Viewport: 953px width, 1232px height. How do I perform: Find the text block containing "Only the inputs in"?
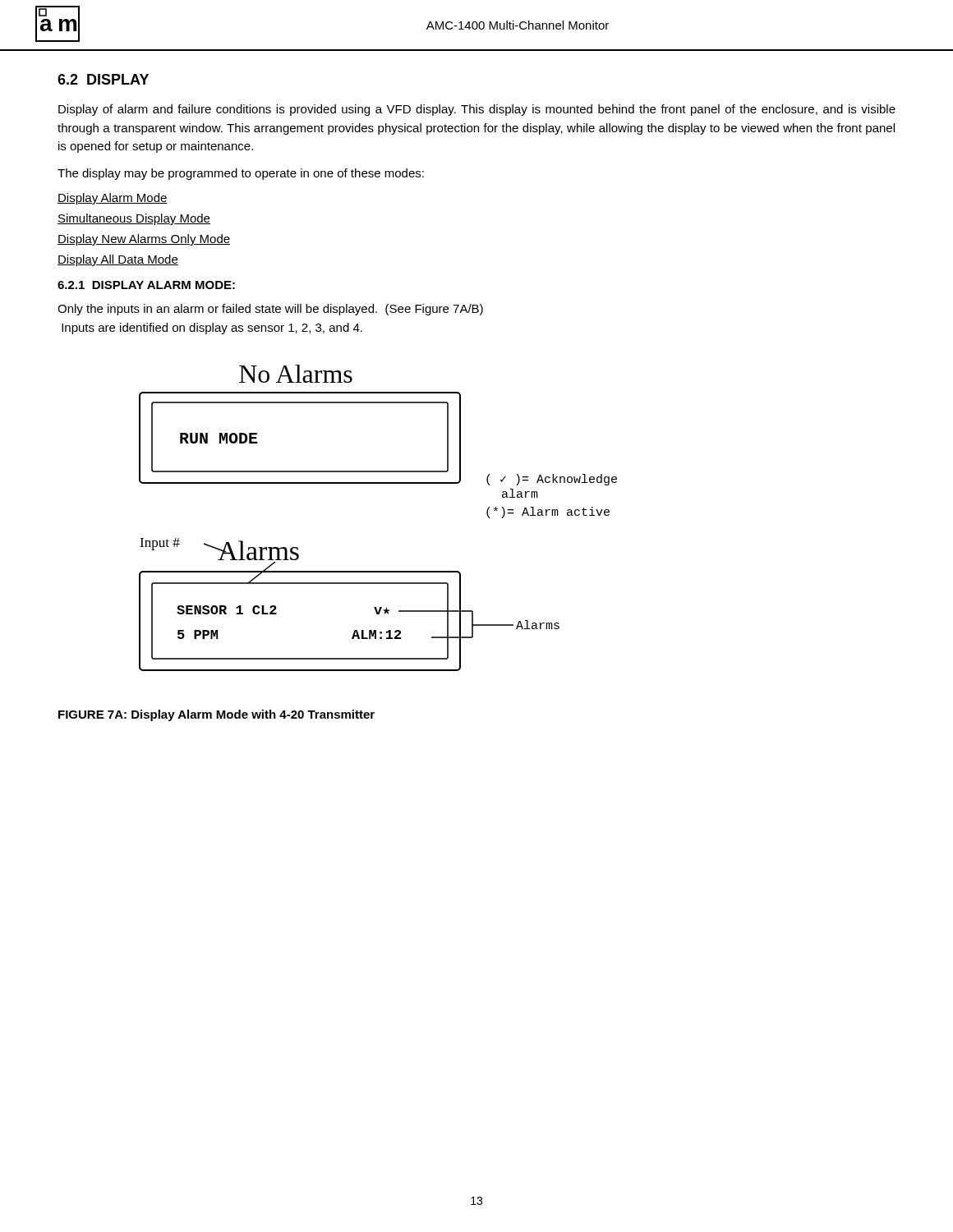(x=271, y=318)
